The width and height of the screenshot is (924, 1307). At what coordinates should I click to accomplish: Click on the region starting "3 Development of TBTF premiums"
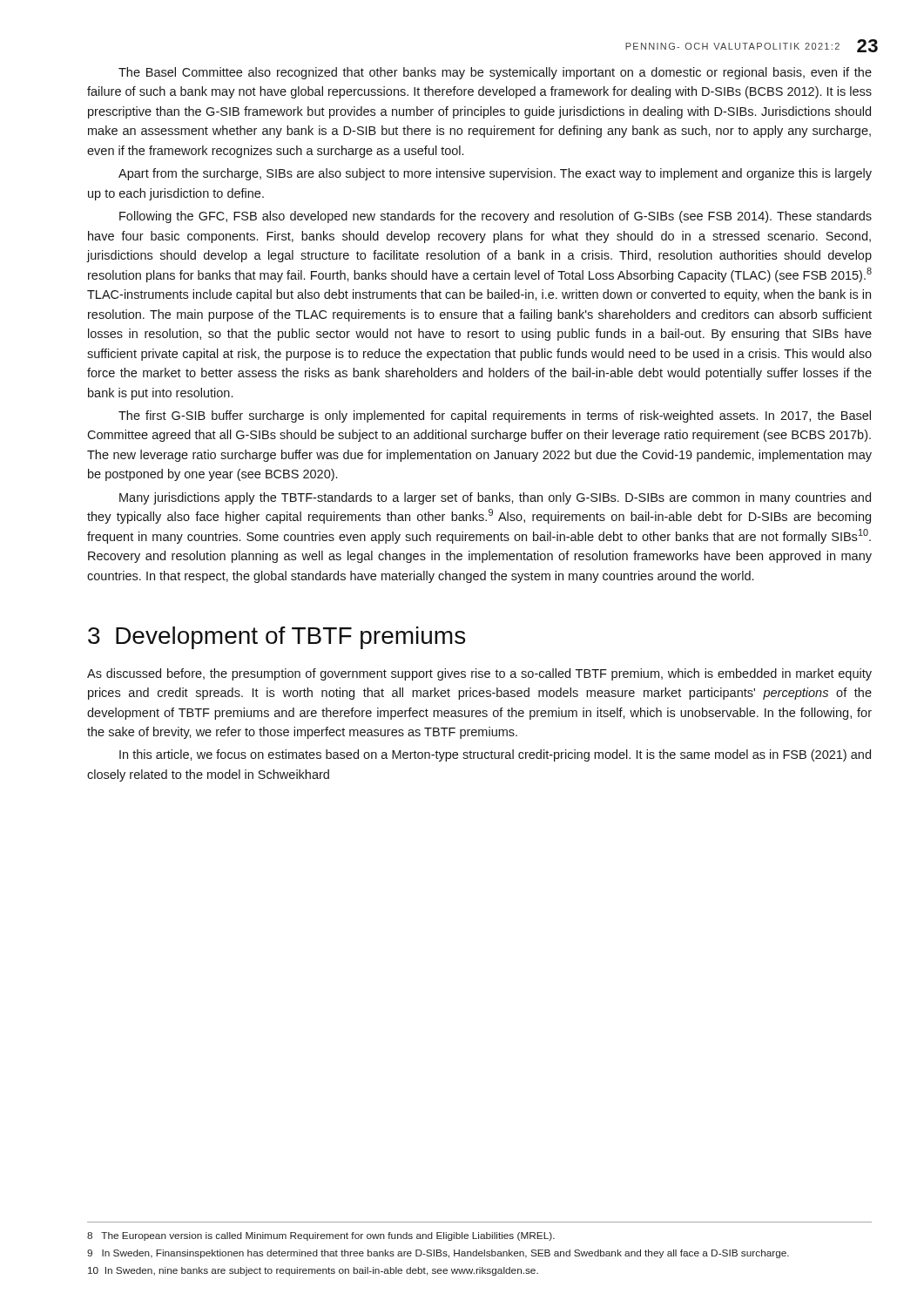click(x=277, y=638)
